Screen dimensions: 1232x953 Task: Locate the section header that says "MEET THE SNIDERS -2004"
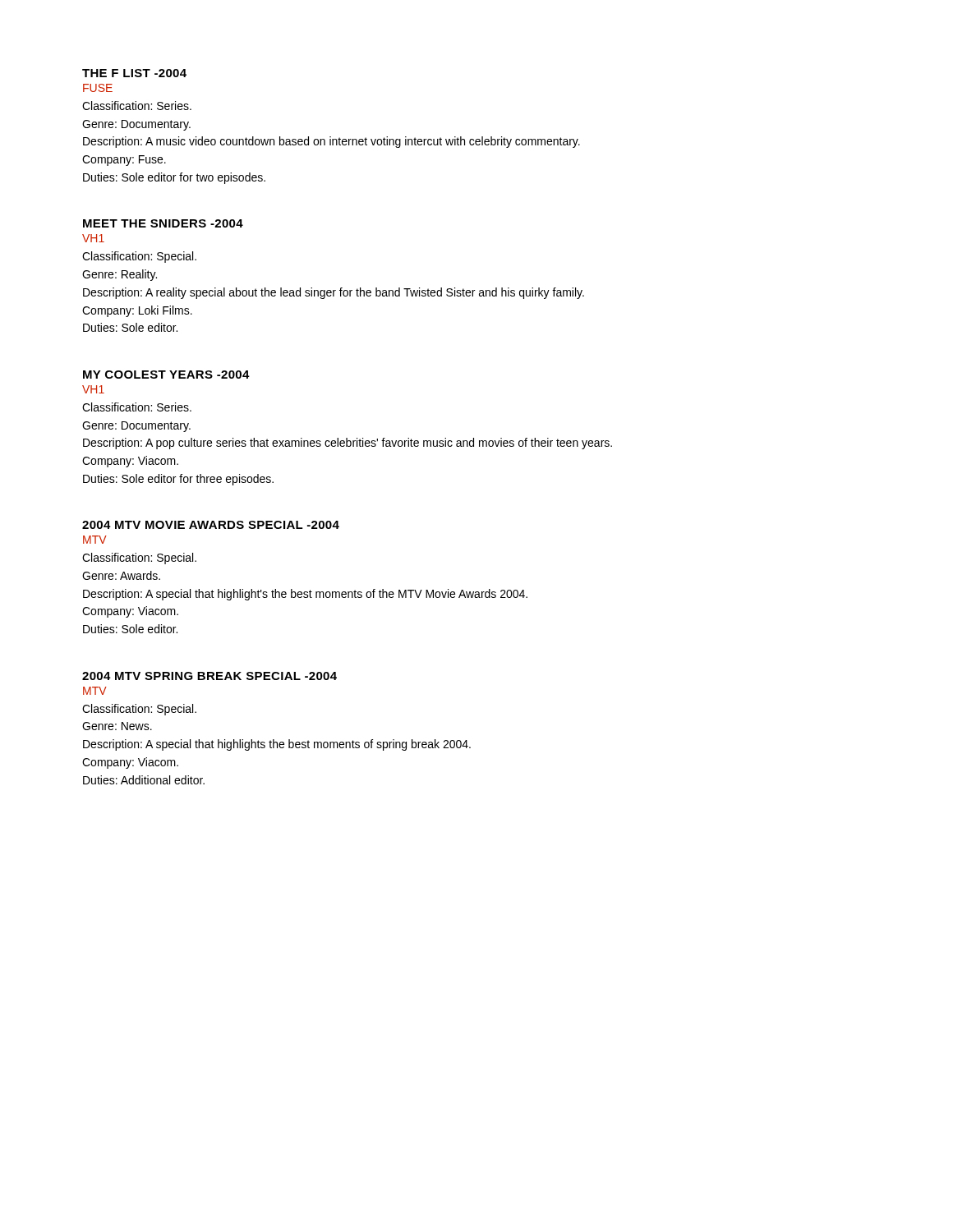click(x=163, y=223)
